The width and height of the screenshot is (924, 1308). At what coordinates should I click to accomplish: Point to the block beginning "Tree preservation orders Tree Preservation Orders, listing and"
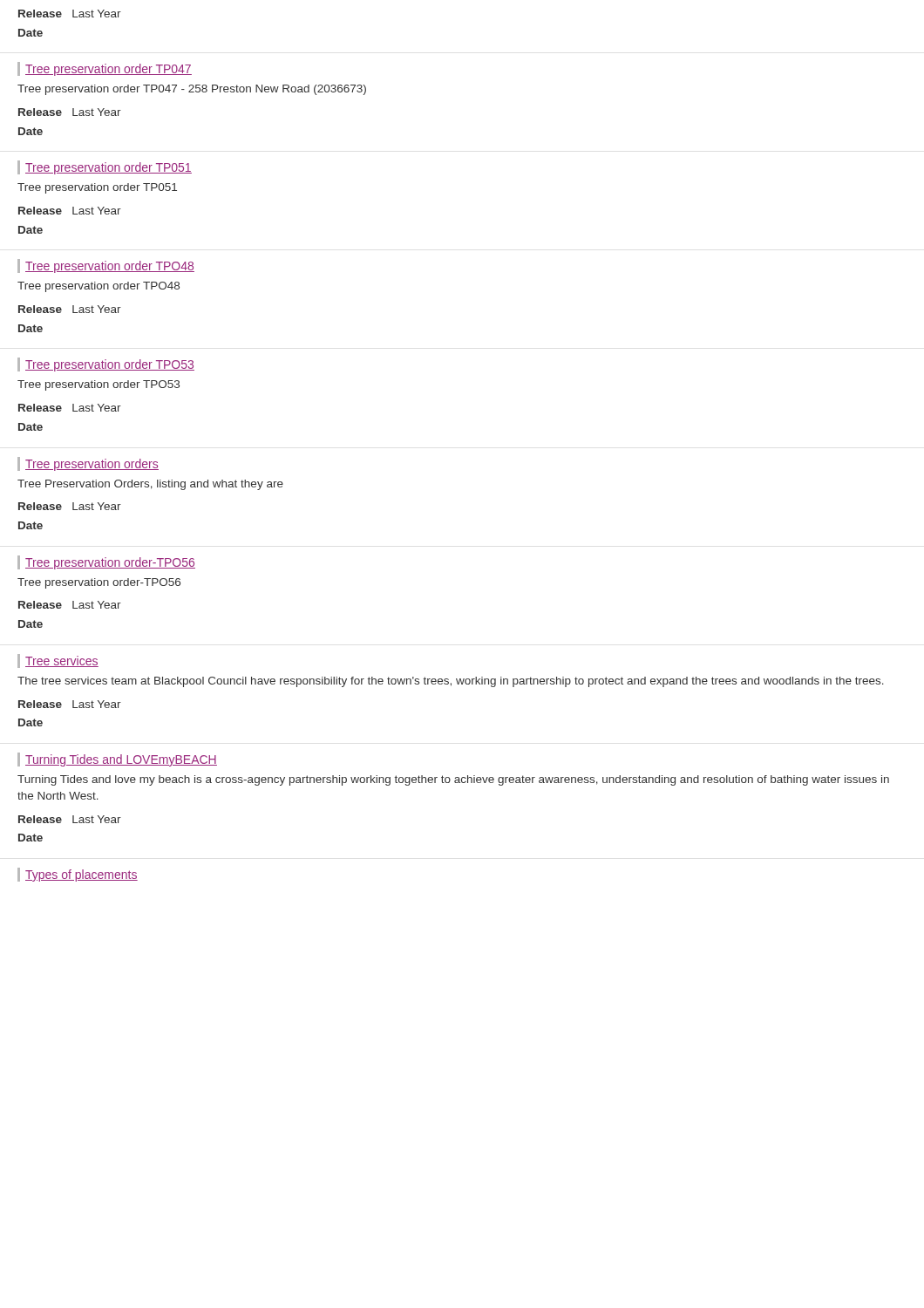coord(88,464)
